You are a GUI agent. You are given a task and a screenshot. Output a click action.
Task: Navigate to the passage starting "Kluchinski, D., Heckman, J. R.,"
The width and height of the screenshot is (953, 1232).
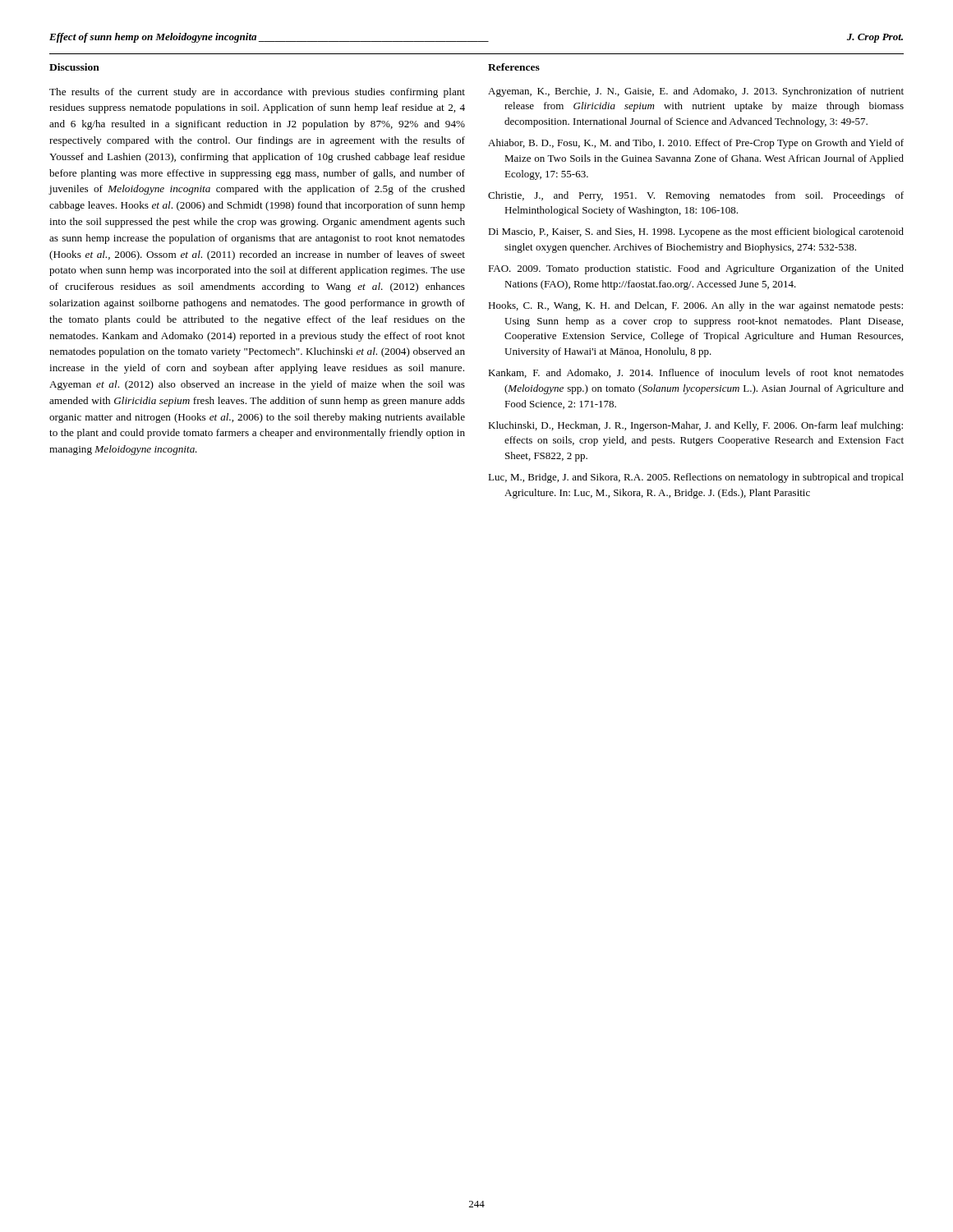tap(696, 440)
